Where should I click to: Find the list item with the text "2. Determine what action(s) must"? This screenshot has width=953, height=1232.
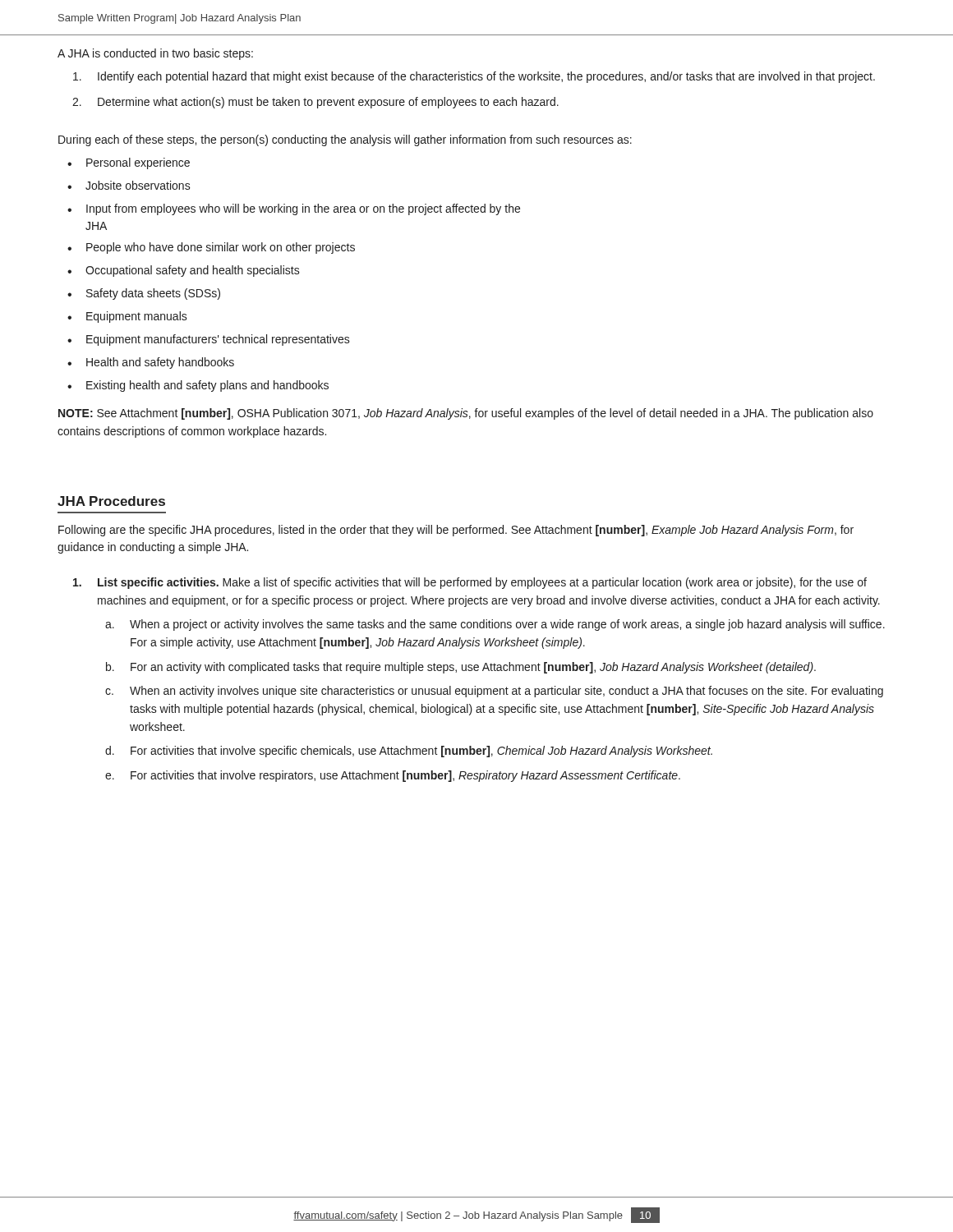click(484, 103)
